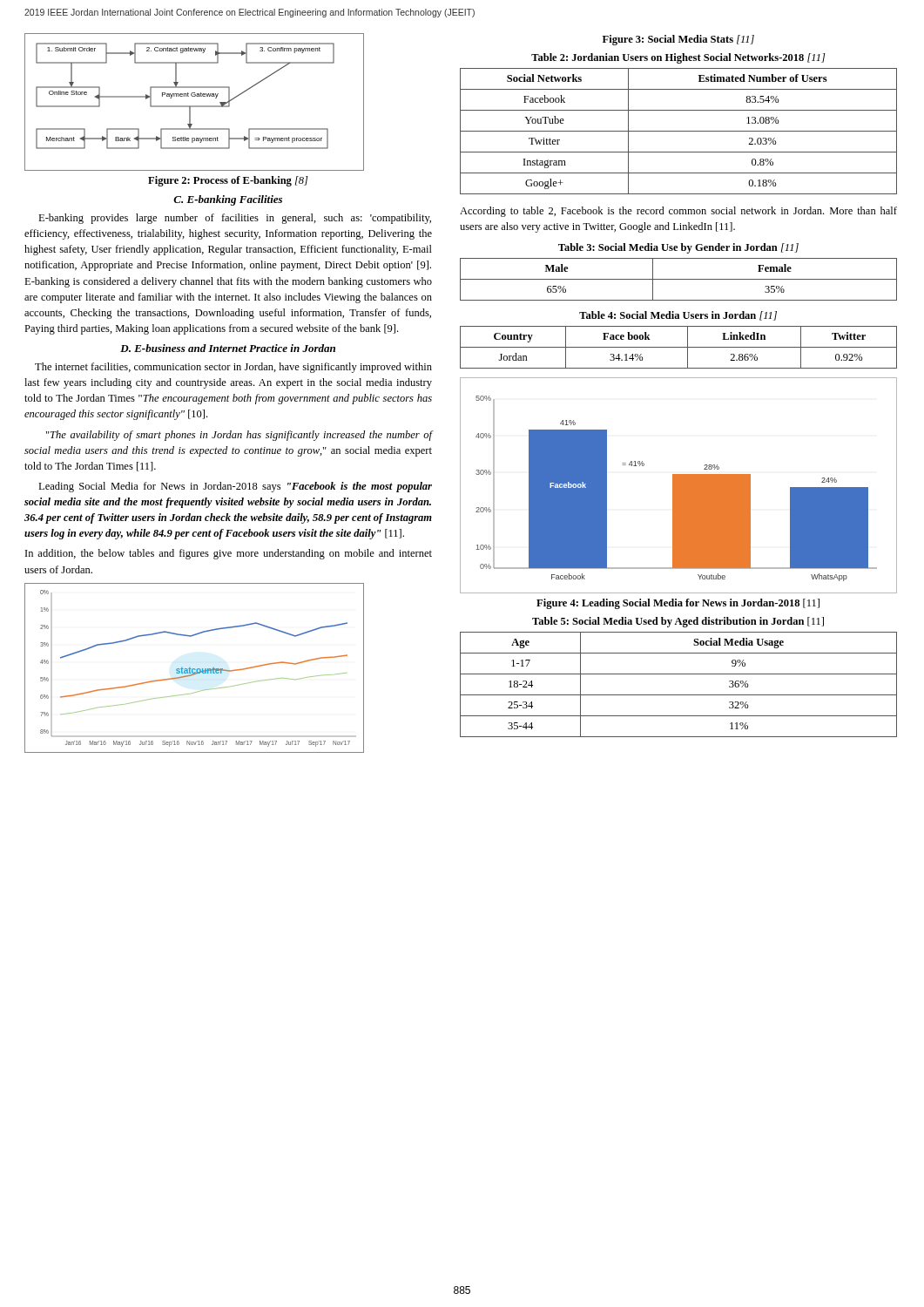The height and width of the screenshot is (1307, 924).
Task: Find the caption that says "Table 3: Social Media Use by Gender"
Action: [x=678, y=248]
